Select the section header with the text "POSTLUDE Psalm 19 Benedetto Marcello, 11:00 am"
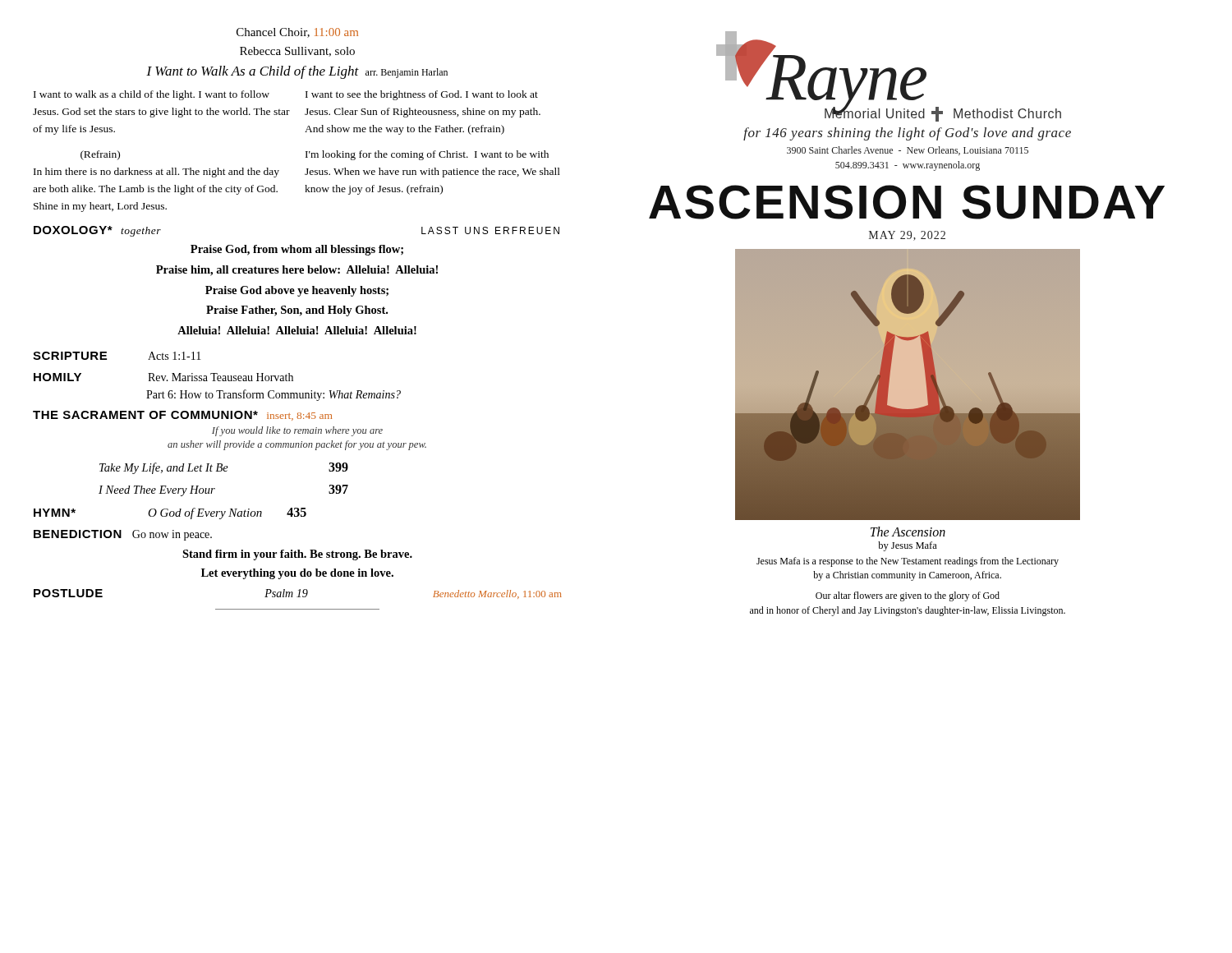Screen dimensions: 953x1232 coord(297,594)
